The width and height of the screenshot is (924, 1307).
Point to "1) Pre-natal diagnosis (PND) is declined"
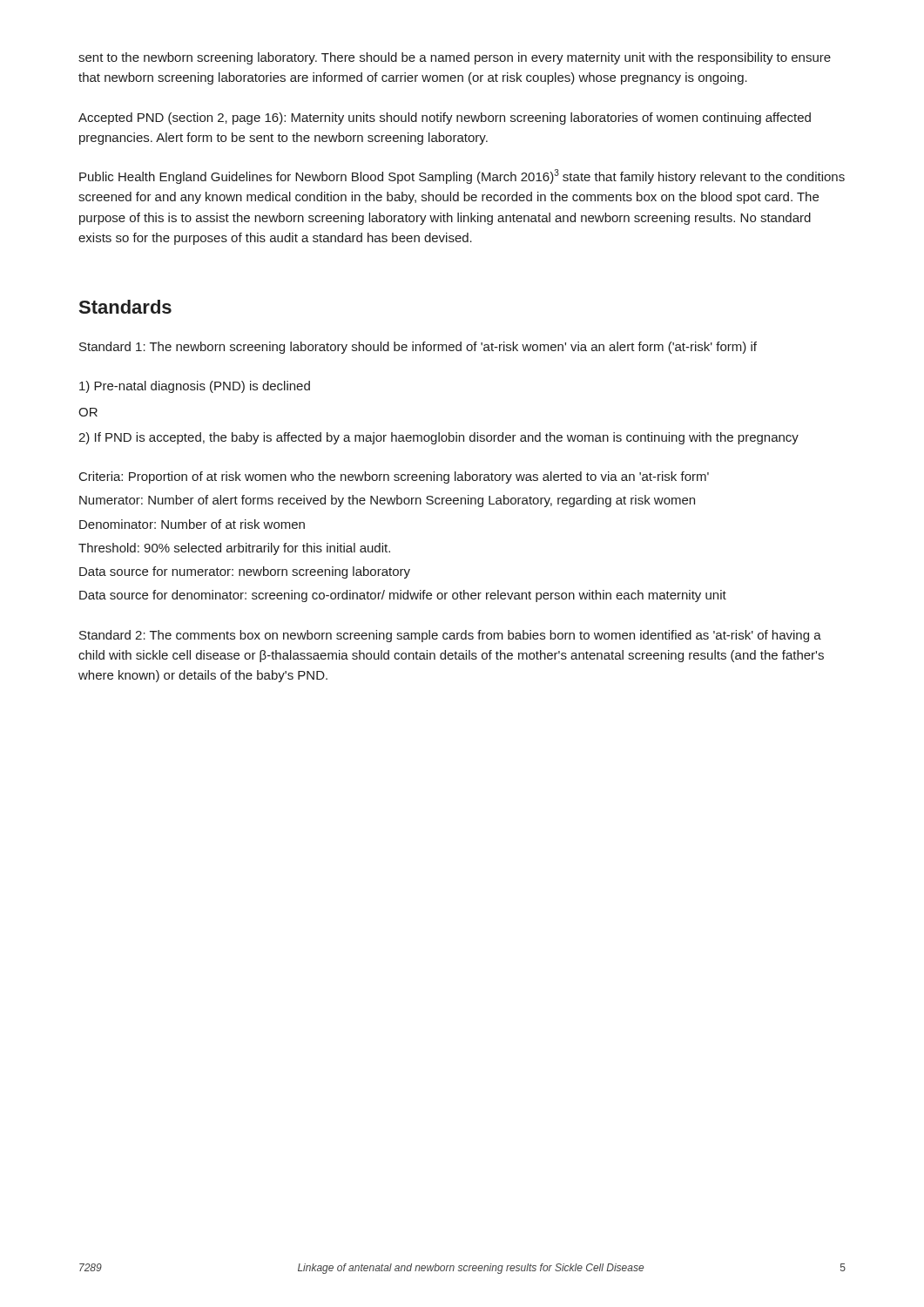[195, 387]
